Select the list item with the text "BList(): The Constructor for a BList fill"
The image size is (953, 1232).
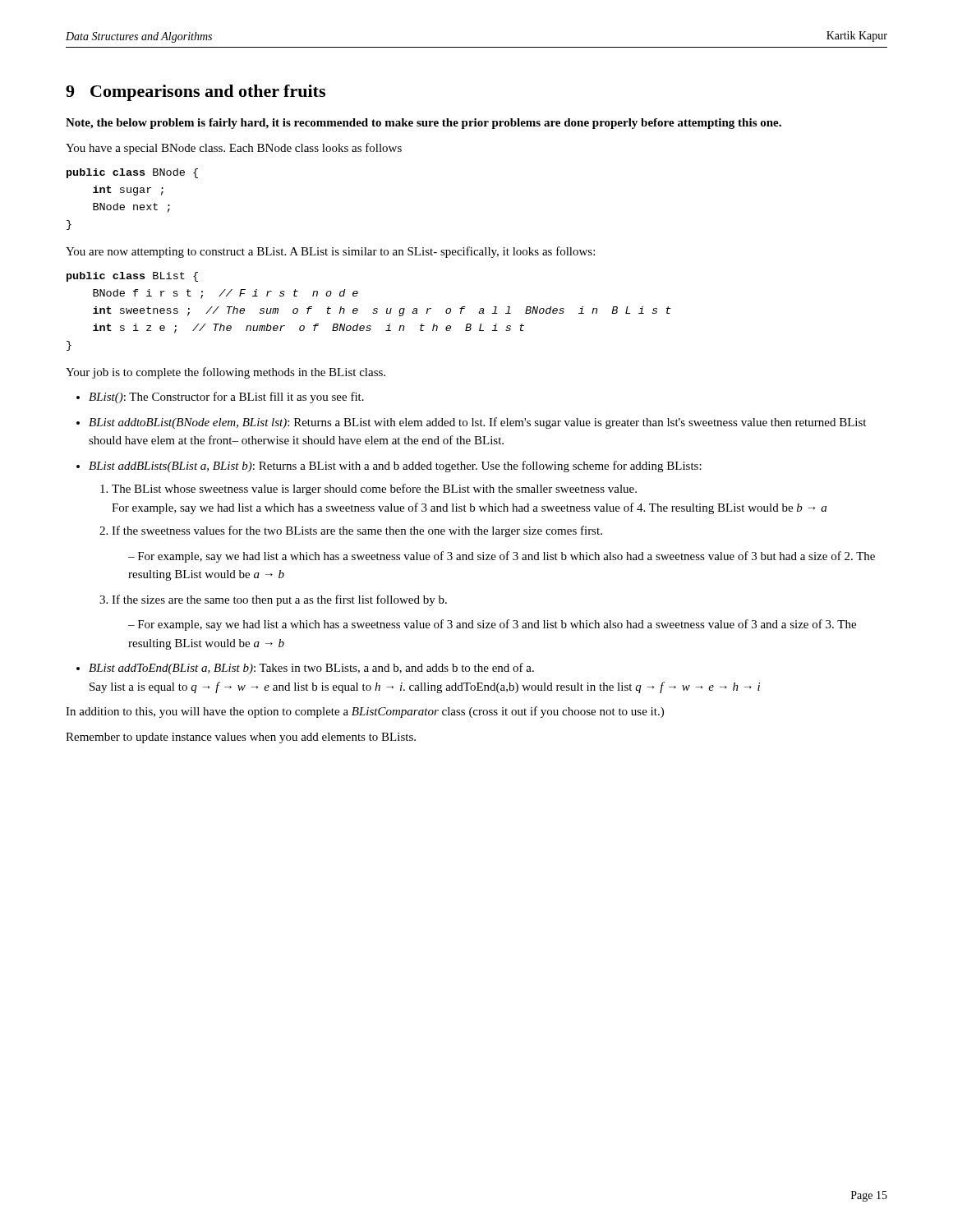pos(227,397)
